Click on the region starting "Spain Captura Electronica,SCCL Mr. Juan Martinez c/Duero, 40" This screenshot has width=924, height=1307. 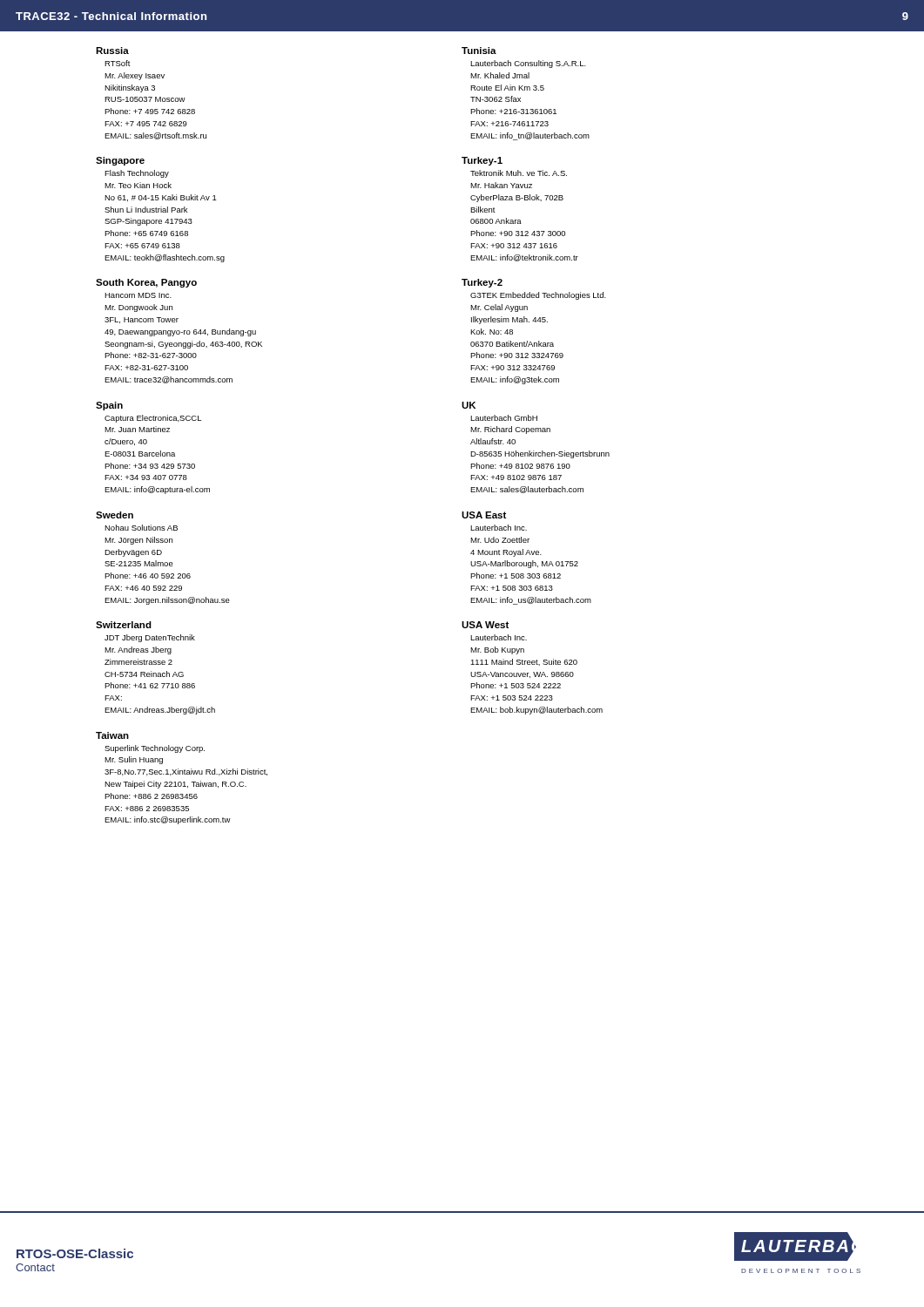point(109,406)
